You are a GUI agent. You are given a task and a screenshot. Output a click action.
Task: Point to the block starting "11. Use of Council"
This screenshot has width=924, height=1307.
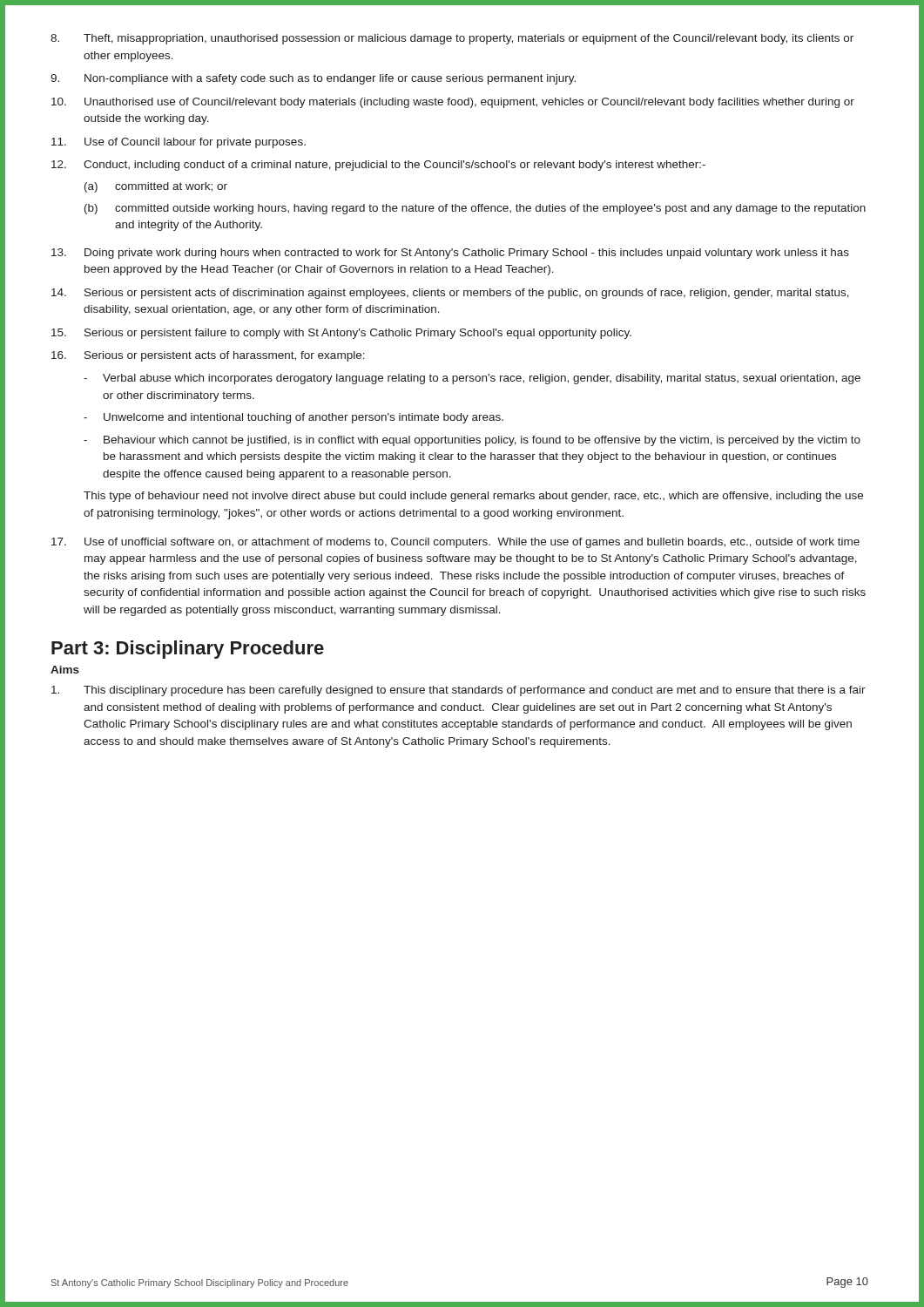point(179,143)
